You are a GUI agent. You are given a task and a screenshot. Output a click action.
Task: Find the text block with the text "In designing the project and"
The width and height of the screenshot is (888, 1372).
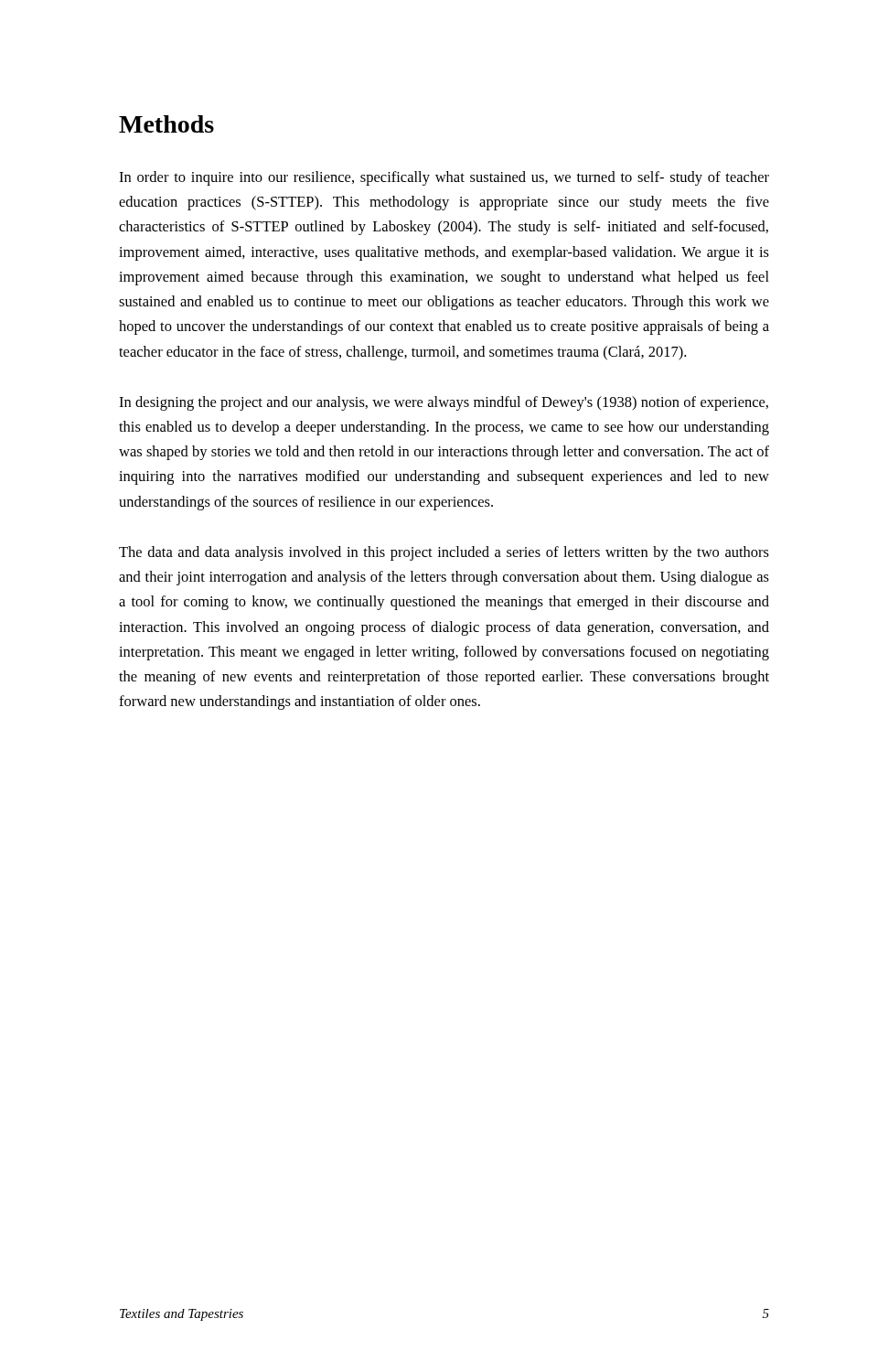pyautogui.click(x=444, y=452)
